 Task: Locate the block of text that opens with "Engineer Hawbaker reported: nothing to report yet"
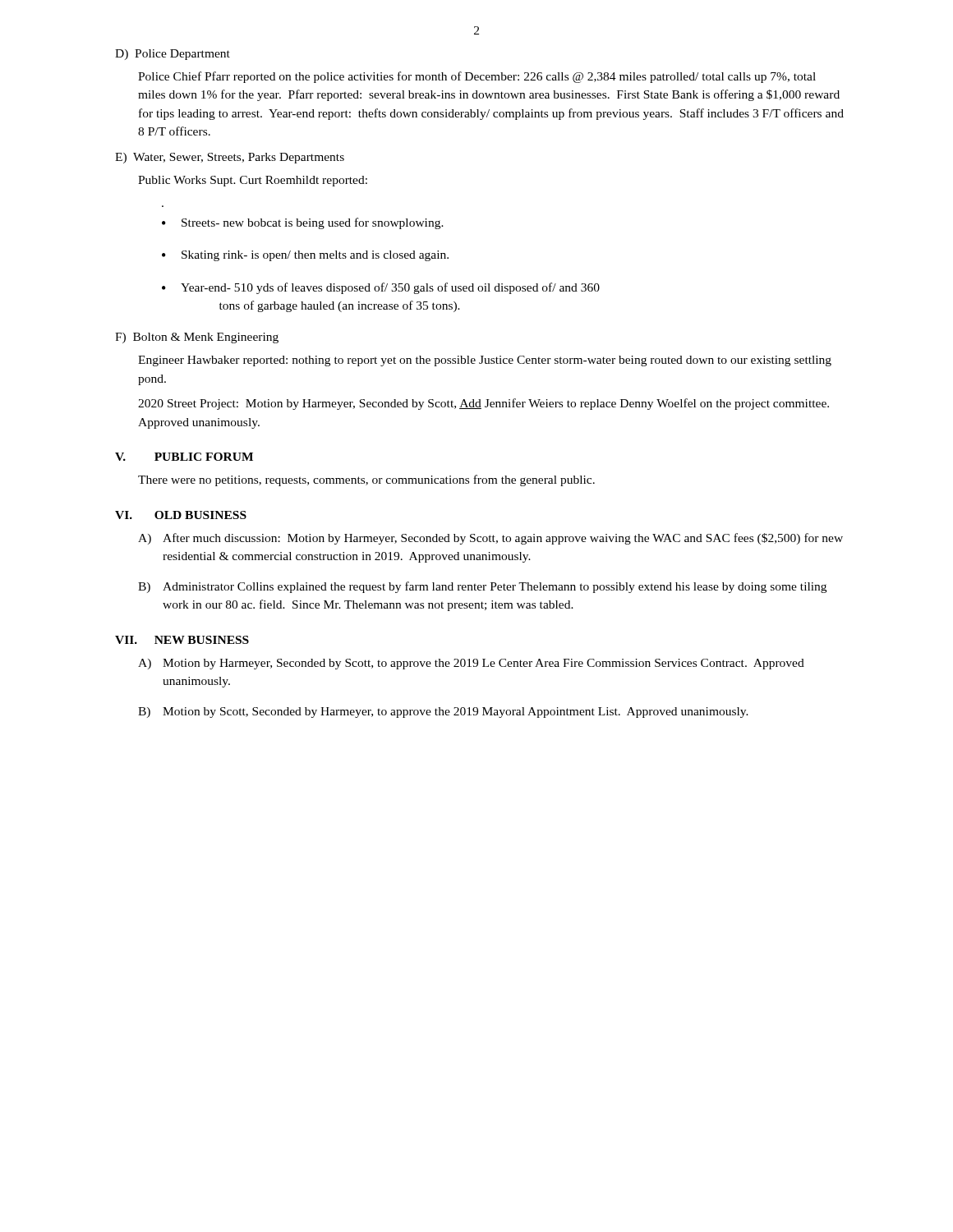click(x=485, y=369)
